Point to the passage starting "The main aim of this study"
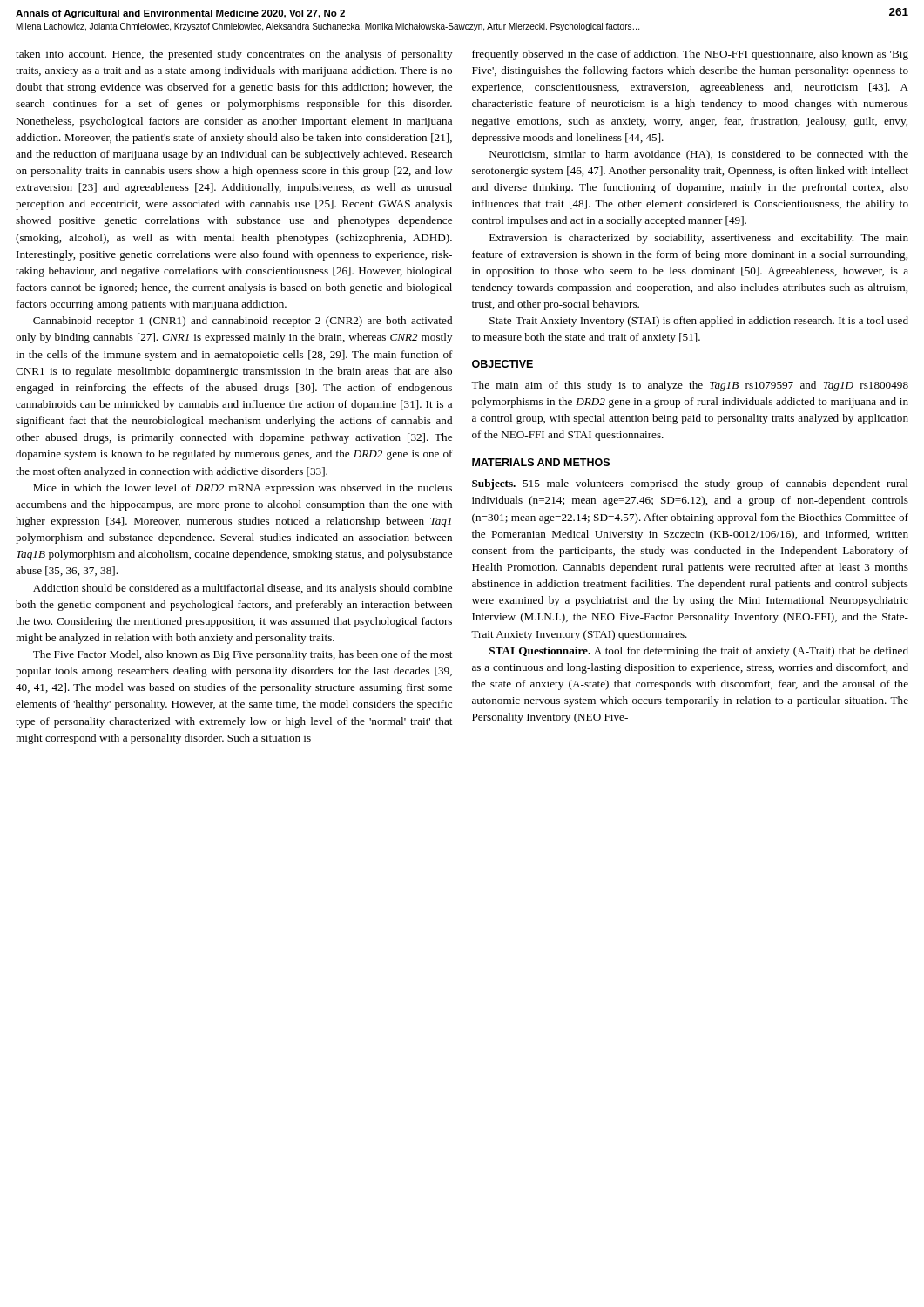The height and width of the screenshot is (1307, 924). click(690, 409)
